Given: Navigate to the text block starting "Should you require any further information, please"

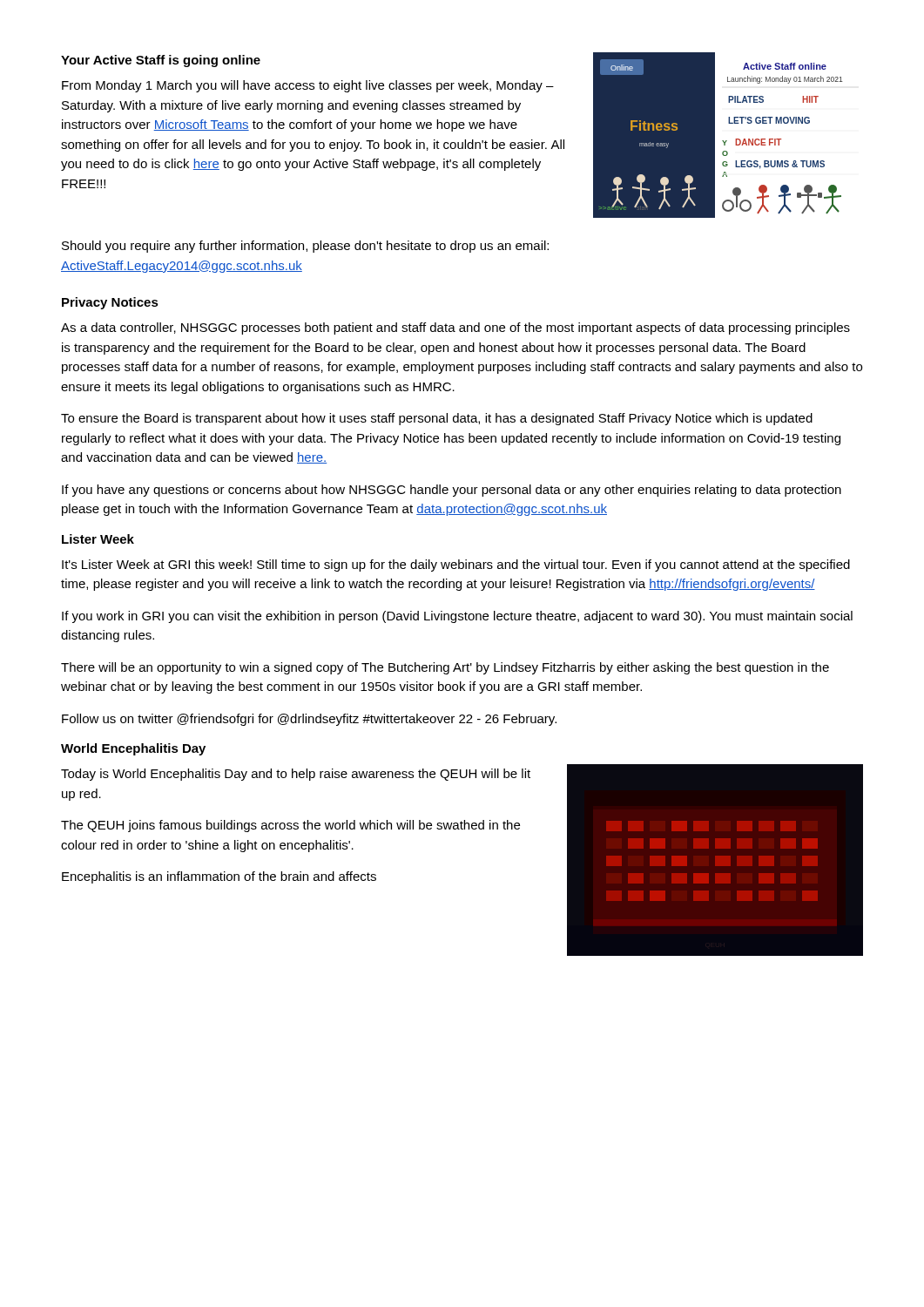Looking at the screenshot, I should click(305, 255).
